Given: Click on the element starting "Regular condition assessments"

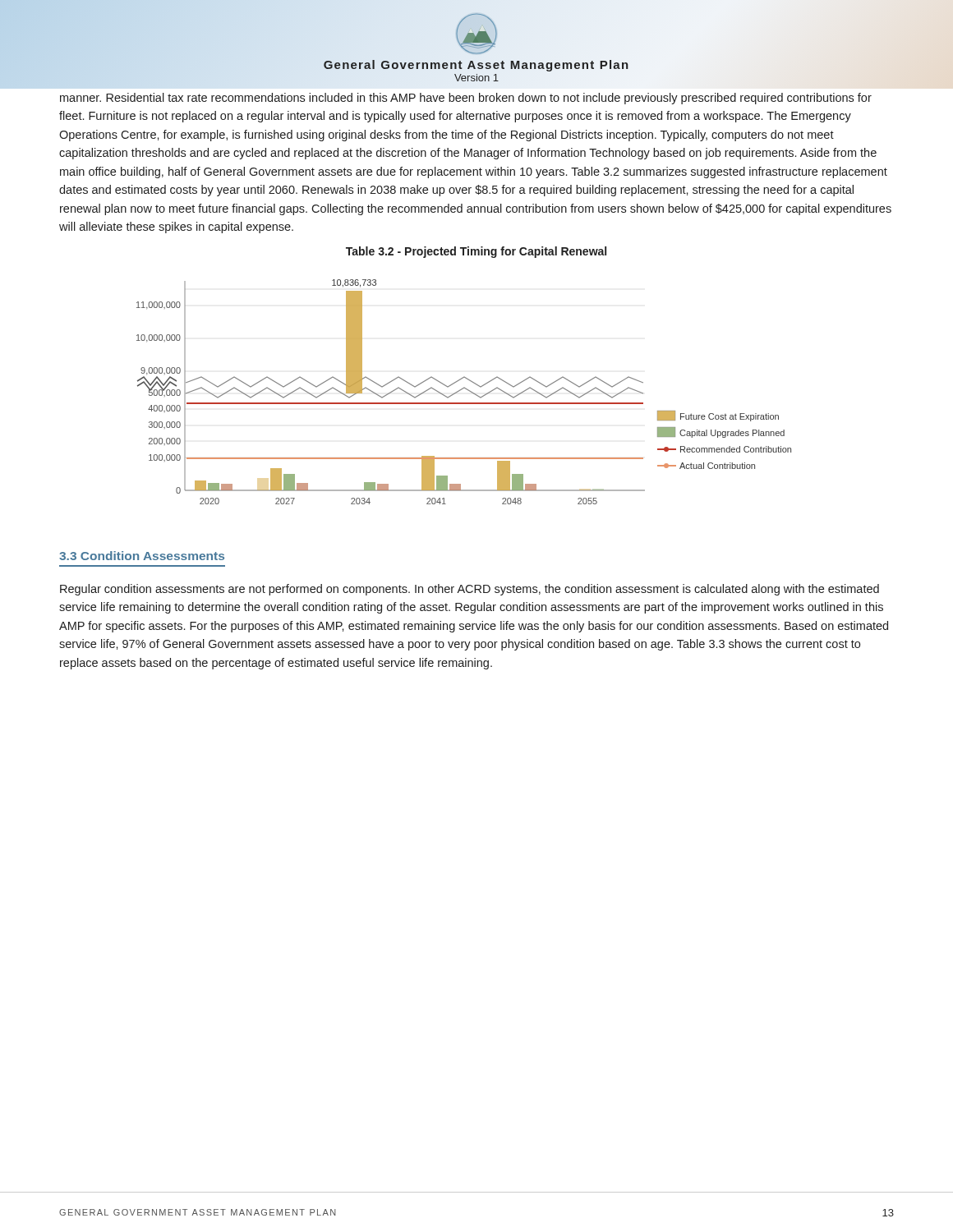Looking at the screenshot, I should pyautogui.click(x=474, y=626).
